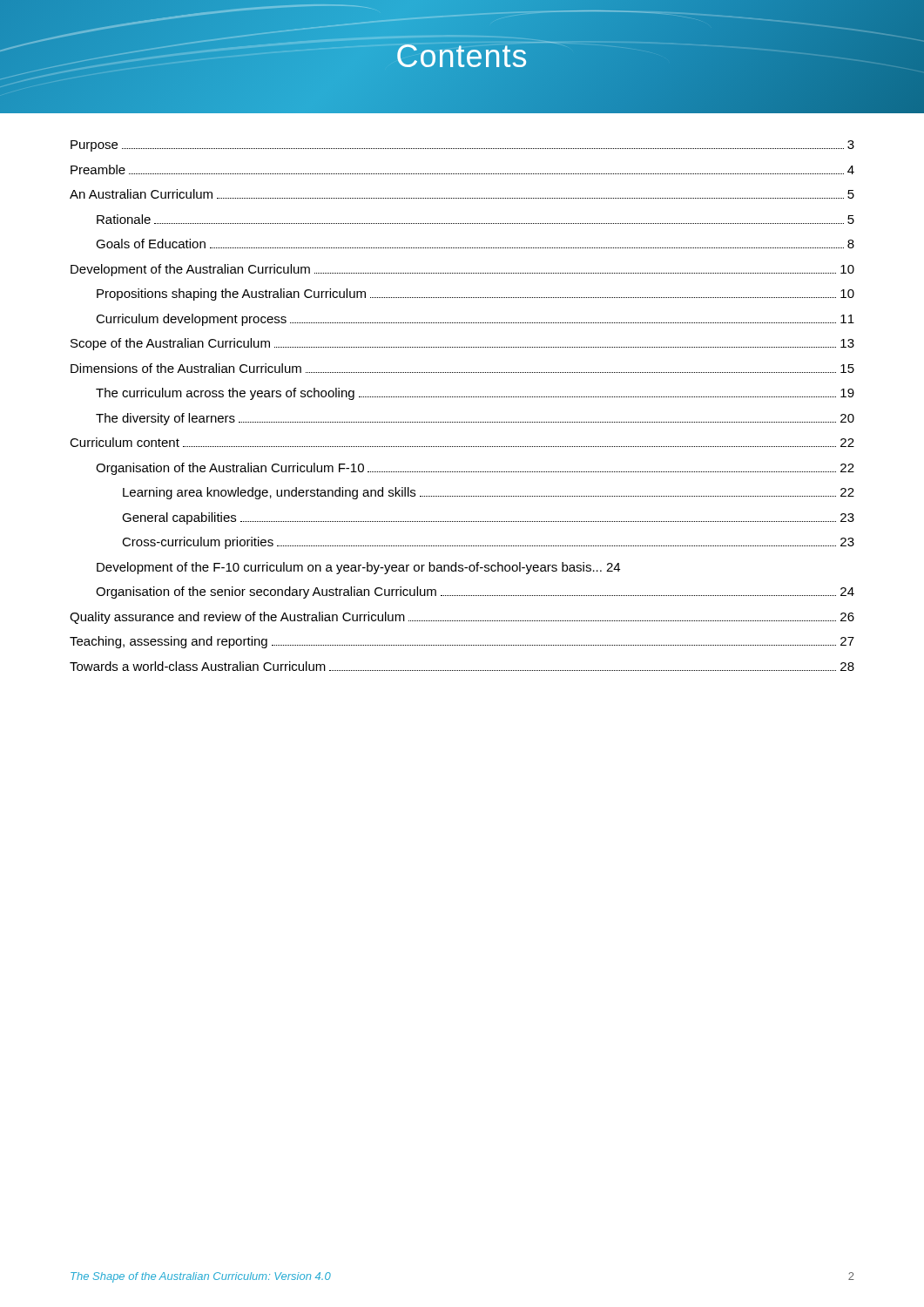Navigate to the text starting "Cross-curriculum priorities 23"

point(488,542)
